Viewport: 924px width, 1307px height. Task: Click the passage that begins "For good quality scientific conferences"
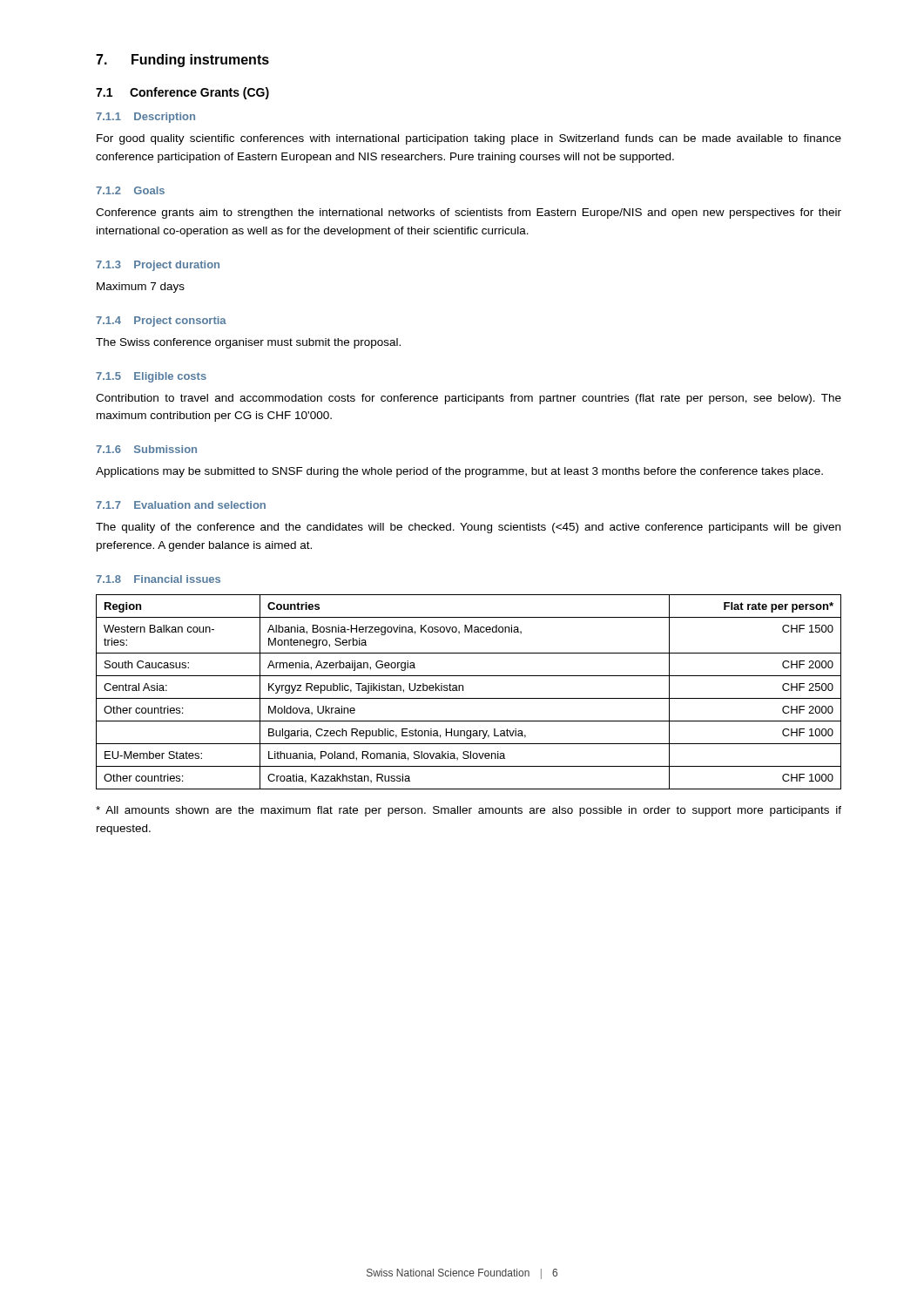[469, 147]
